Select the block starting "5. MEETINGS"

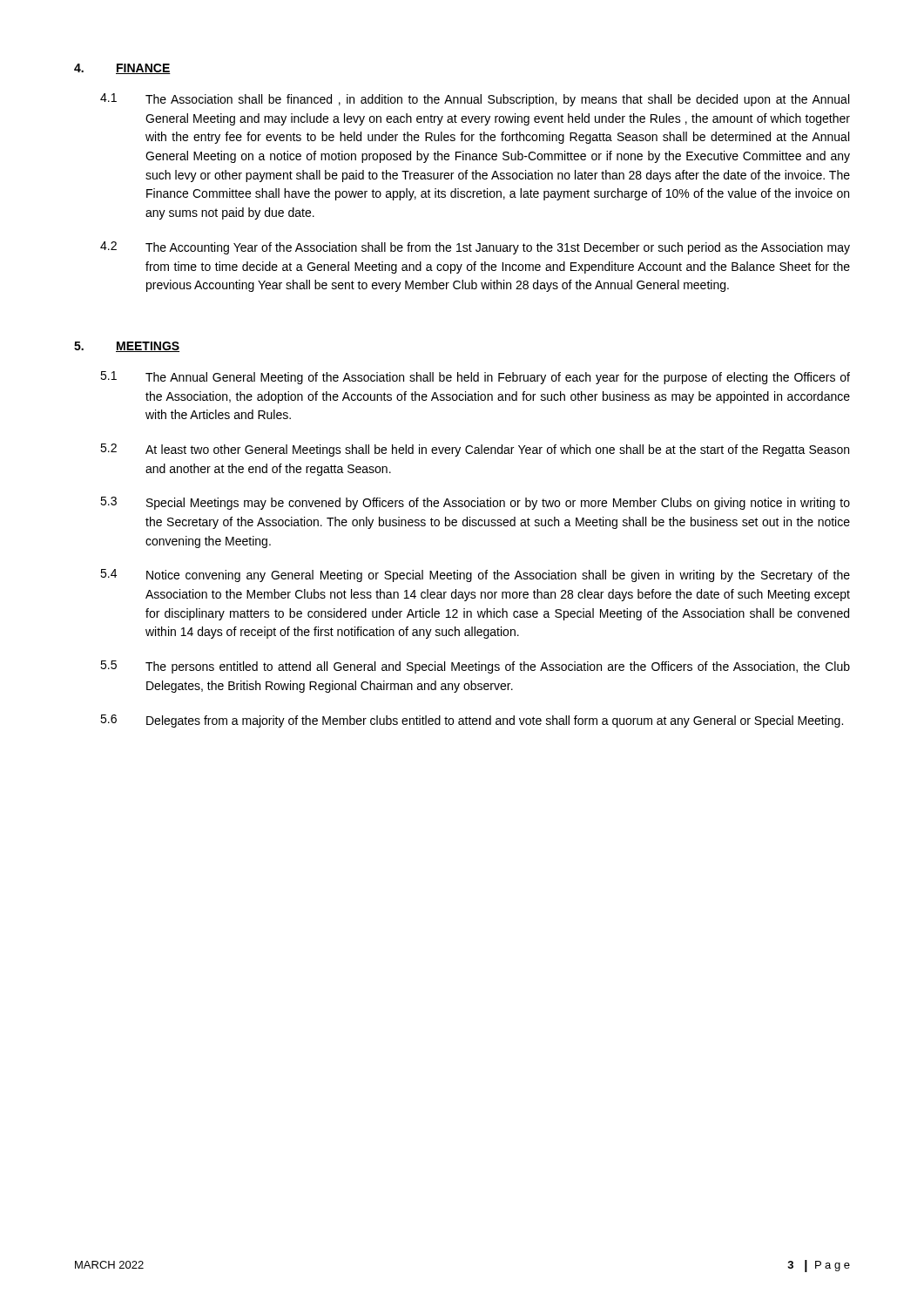pyautogui.click(x=127, y=346)
